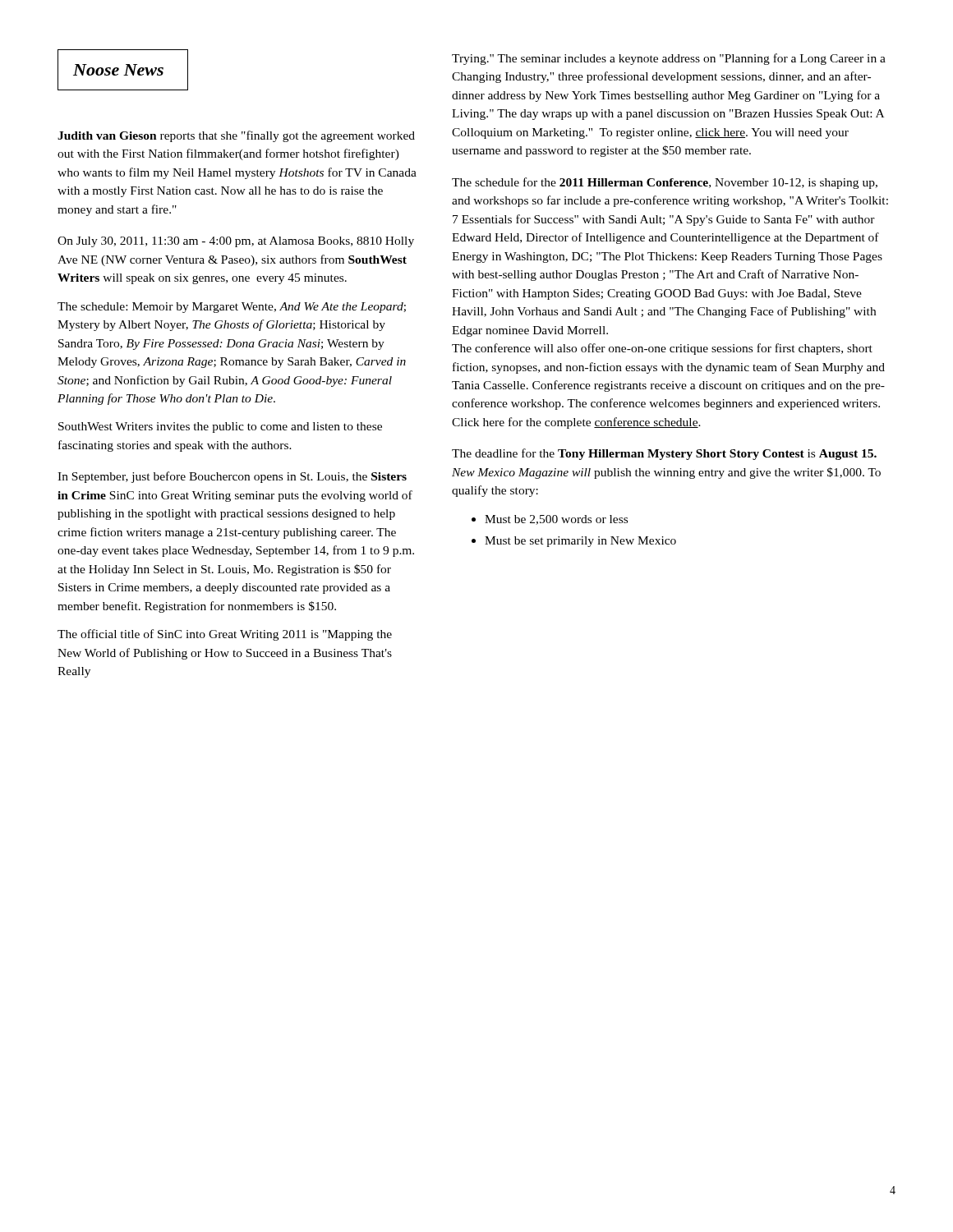Select the block starting "In September, just before Bouchercon opens in St."
Screen dimensions: 1232x953
(x=238, y=574)
